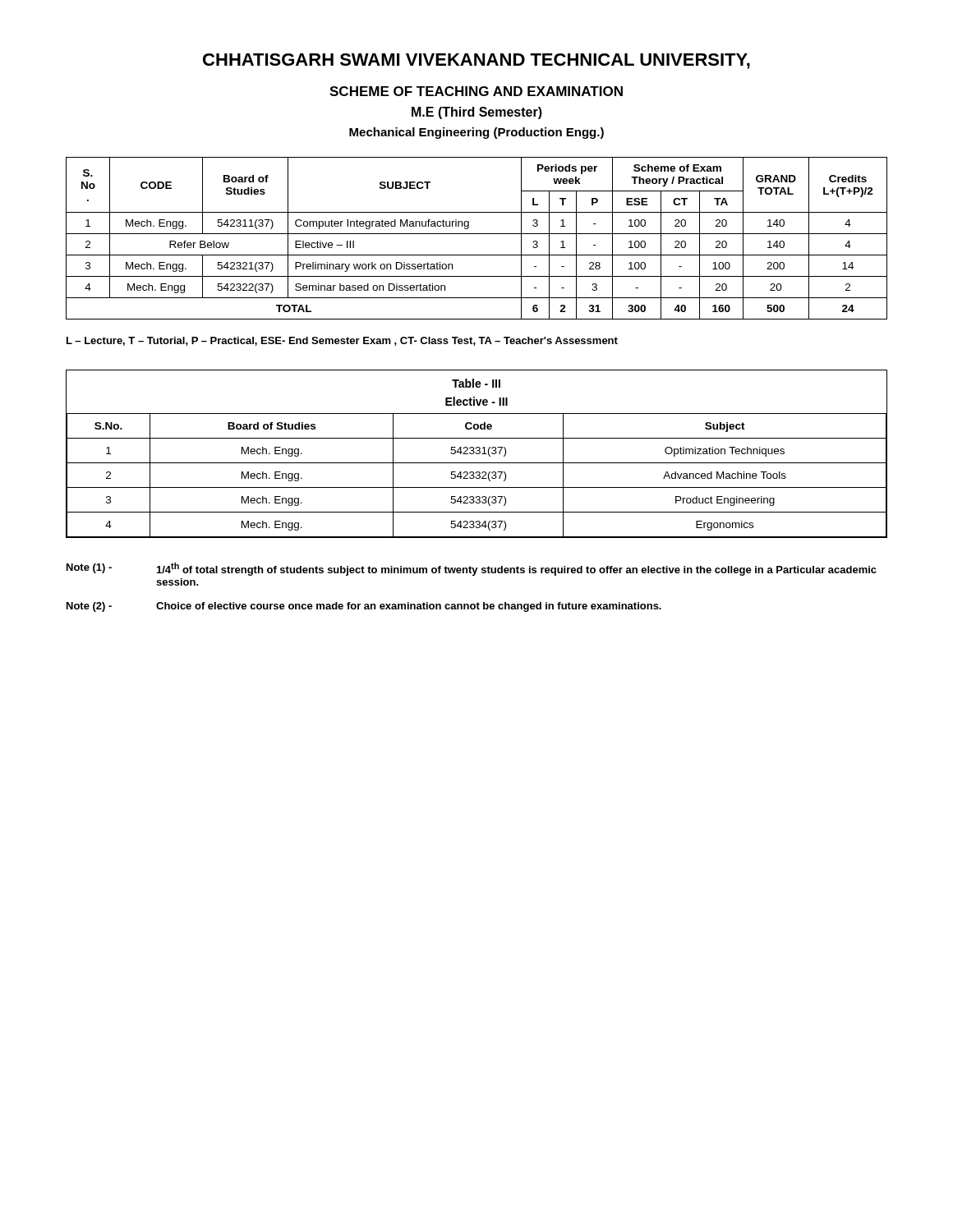
Task: Find the table that mentions "Scheme of Exam Theory /"
Action: (x=476, y=238)
